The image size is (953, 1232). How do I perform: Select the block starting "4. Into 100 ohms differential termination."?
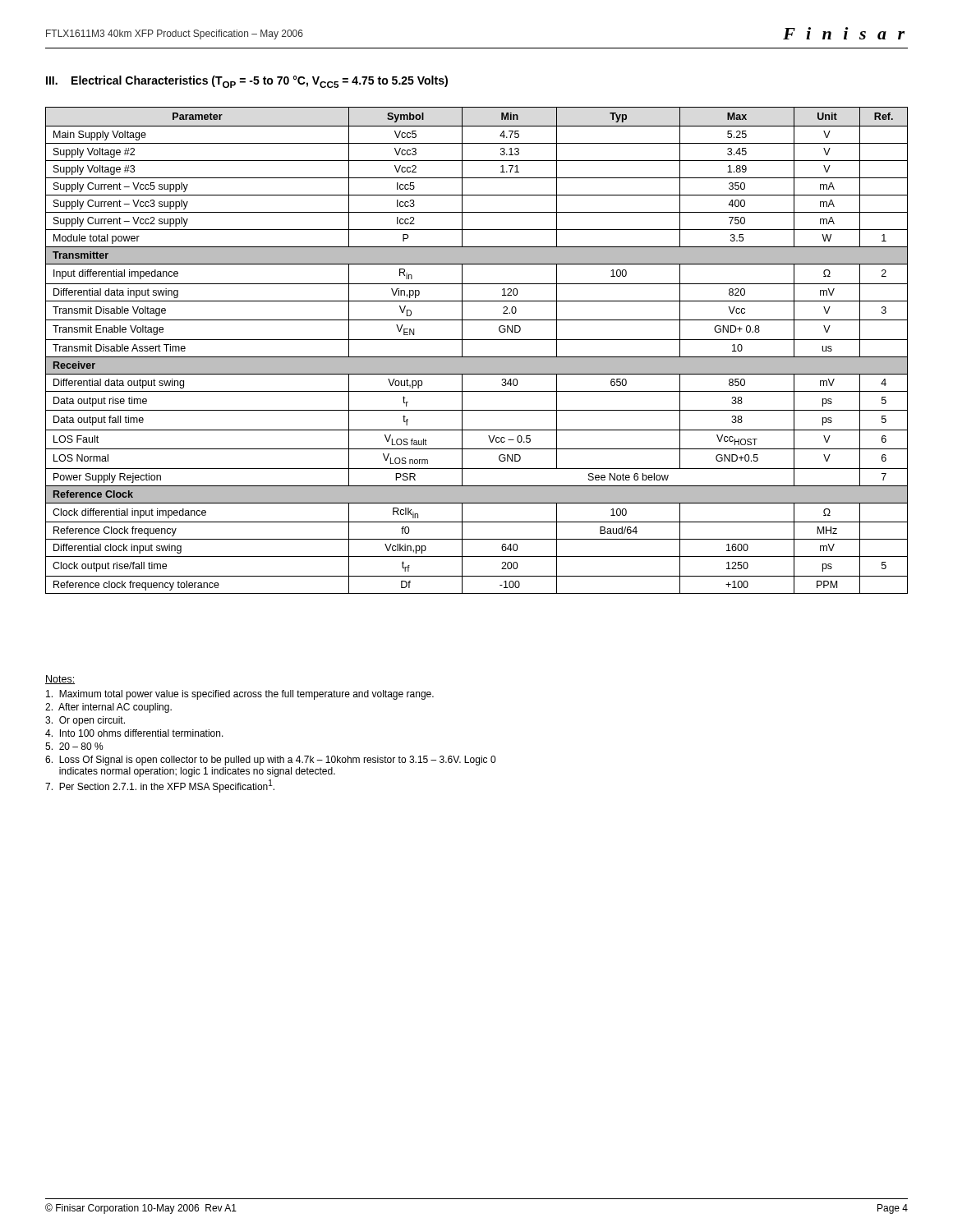point(134,733)
